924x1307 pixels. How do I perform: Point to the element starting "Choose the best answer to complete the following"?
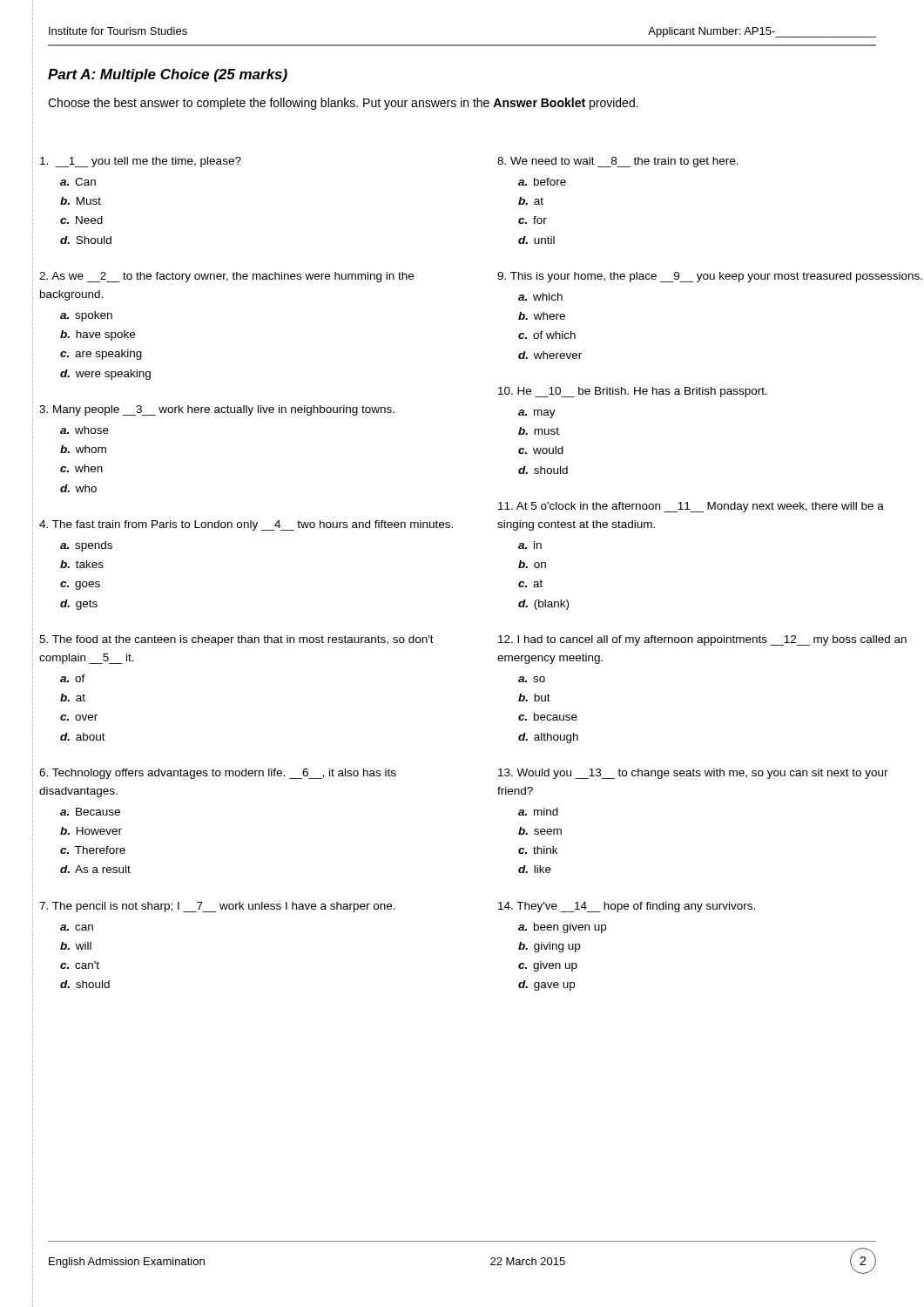(x=343, y=103)
